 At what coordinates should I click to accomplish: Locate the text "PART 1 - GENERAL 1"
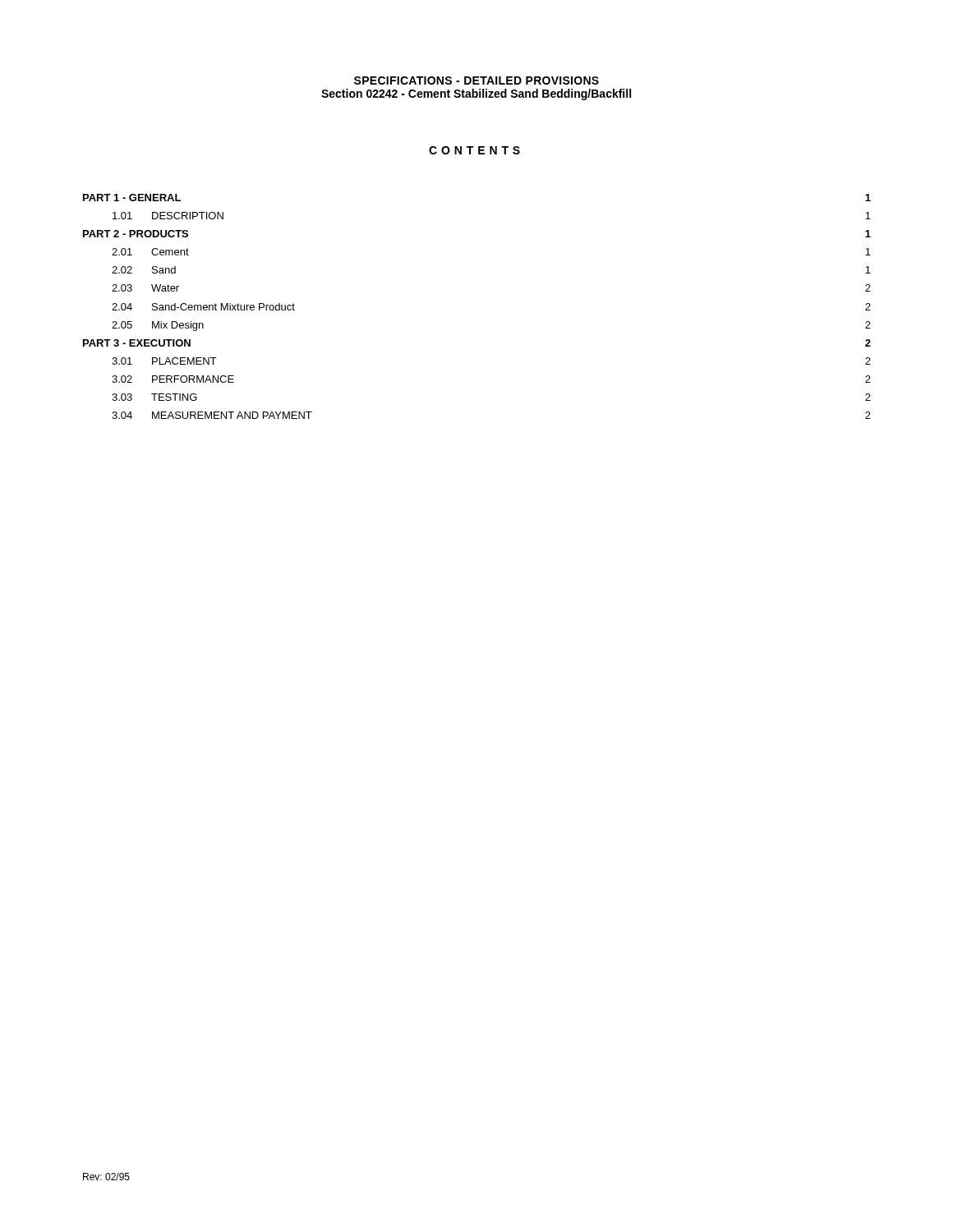134,198
